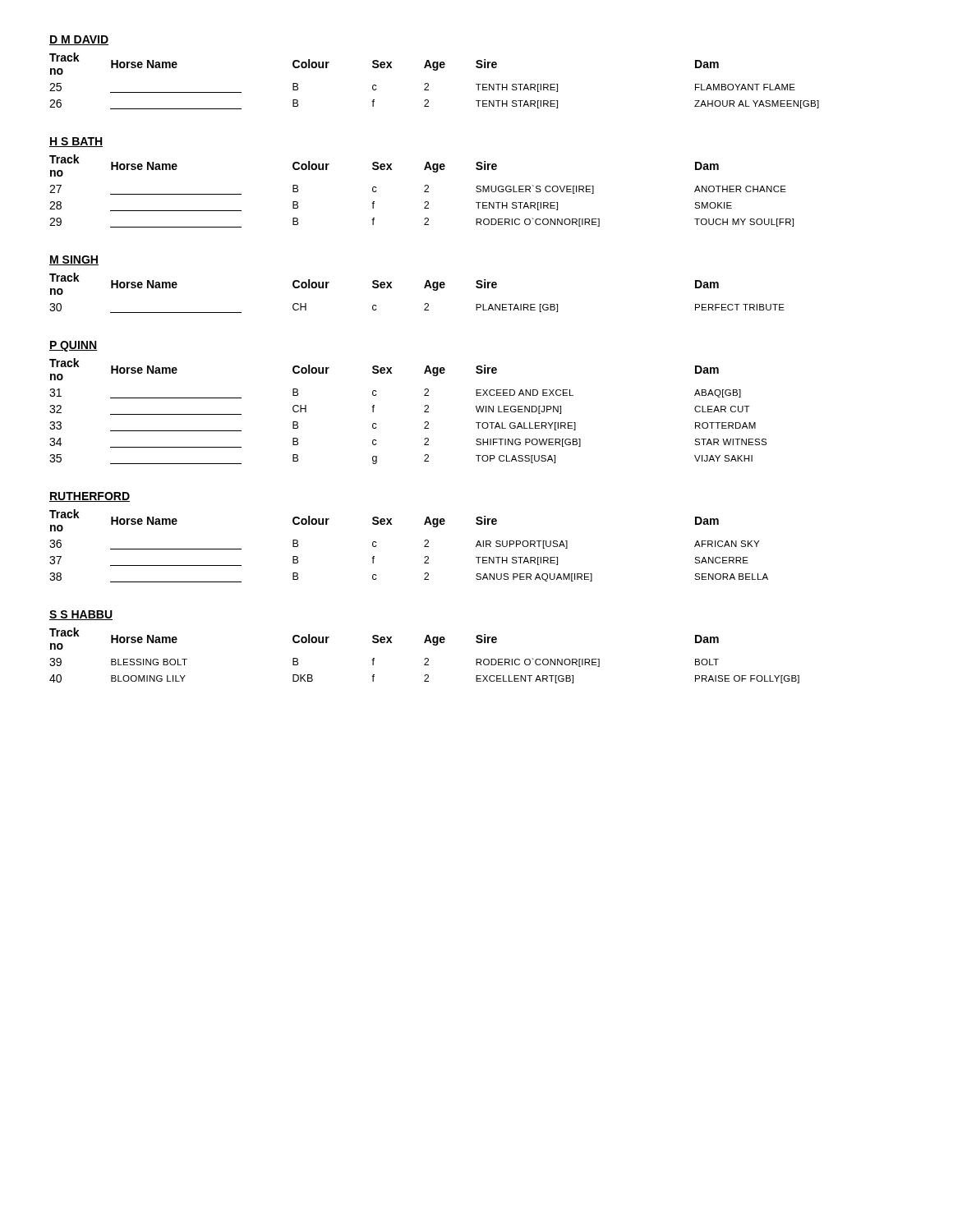
Task: Click on the table containing "PLANETAIRE [GB]"
Action: point(476,292)
